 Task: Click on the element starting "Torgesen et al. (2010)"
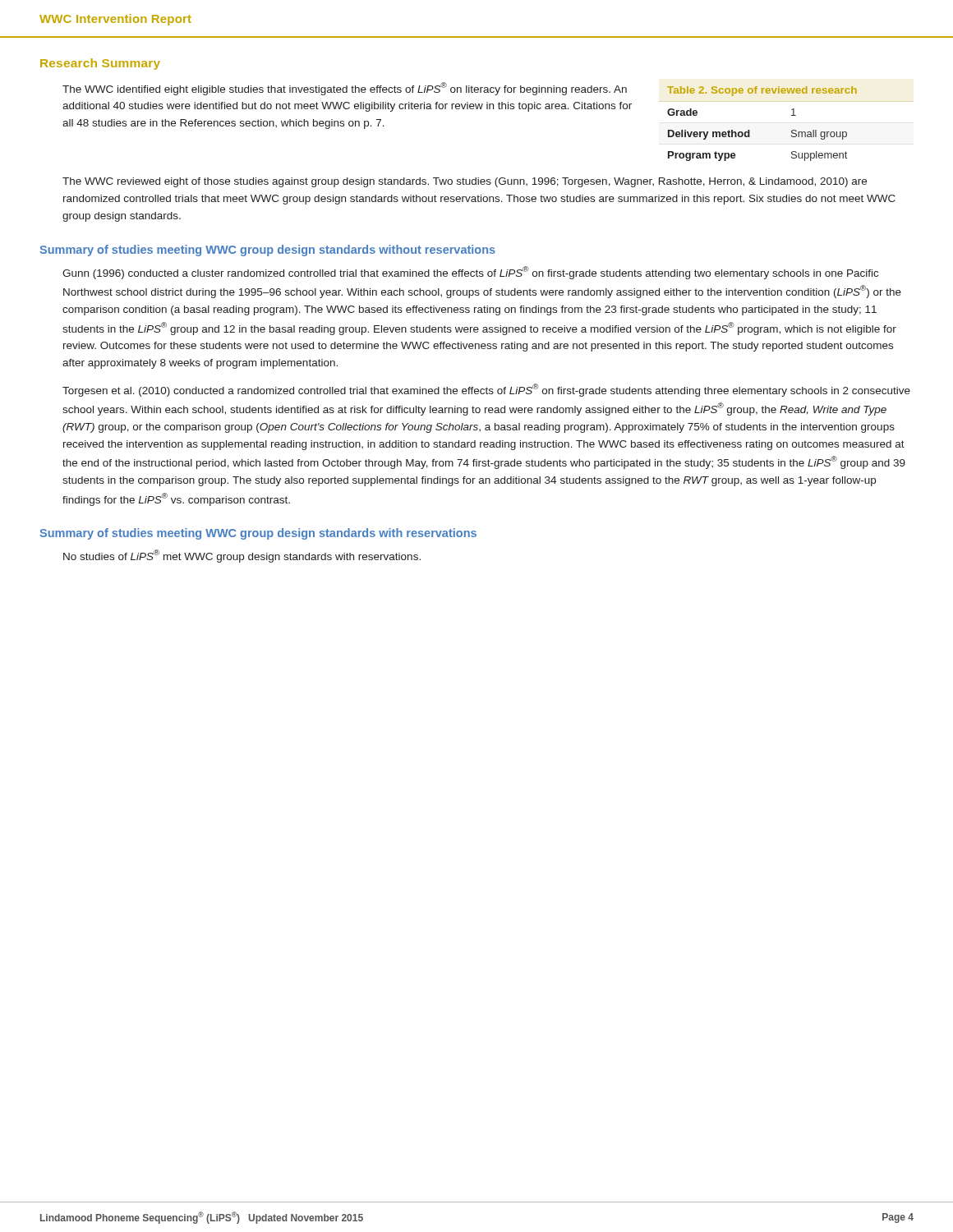486,444
